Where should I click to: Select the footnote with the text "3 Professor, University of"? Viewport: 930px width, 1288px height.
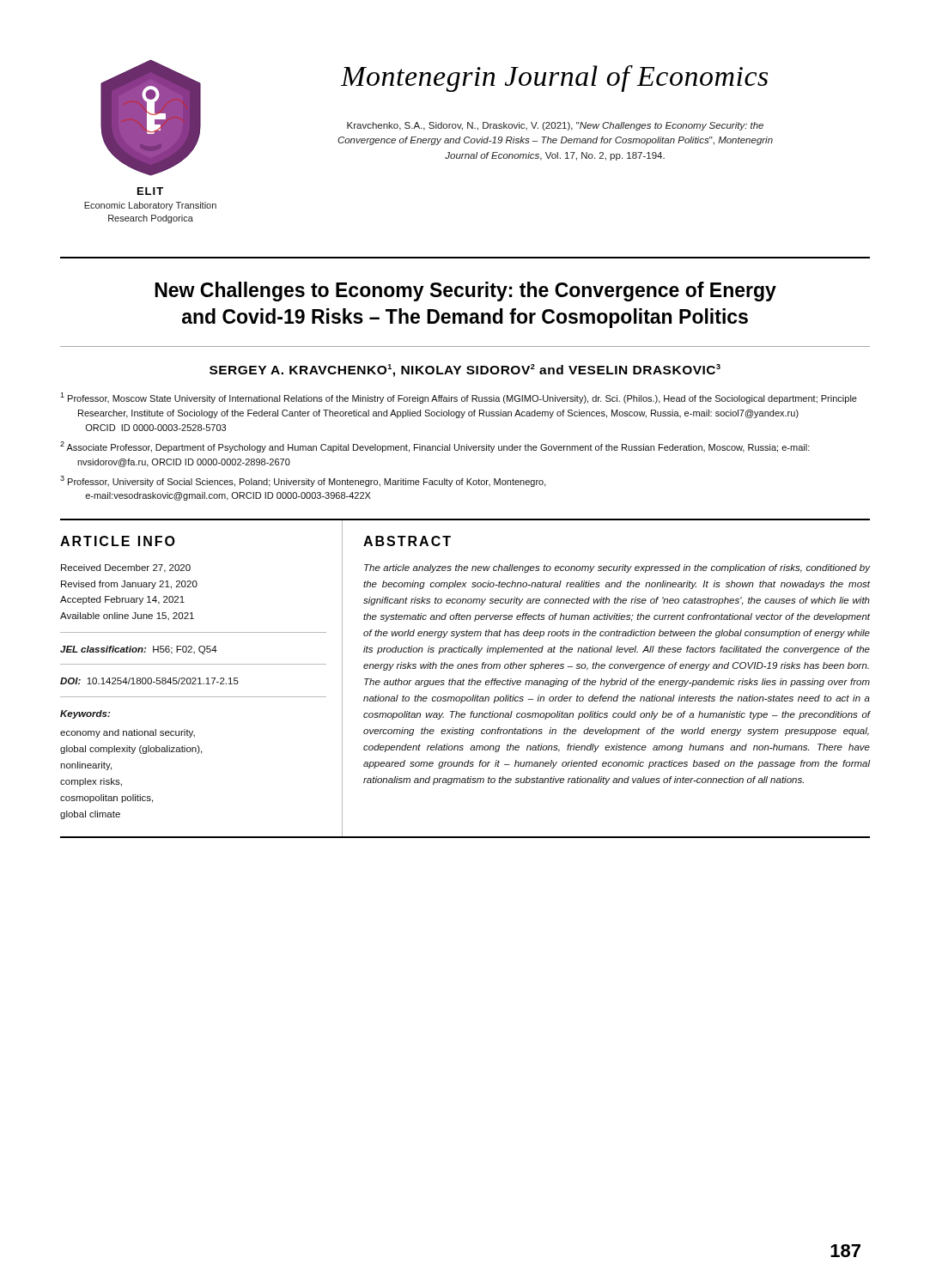click(x=465, y=488)
